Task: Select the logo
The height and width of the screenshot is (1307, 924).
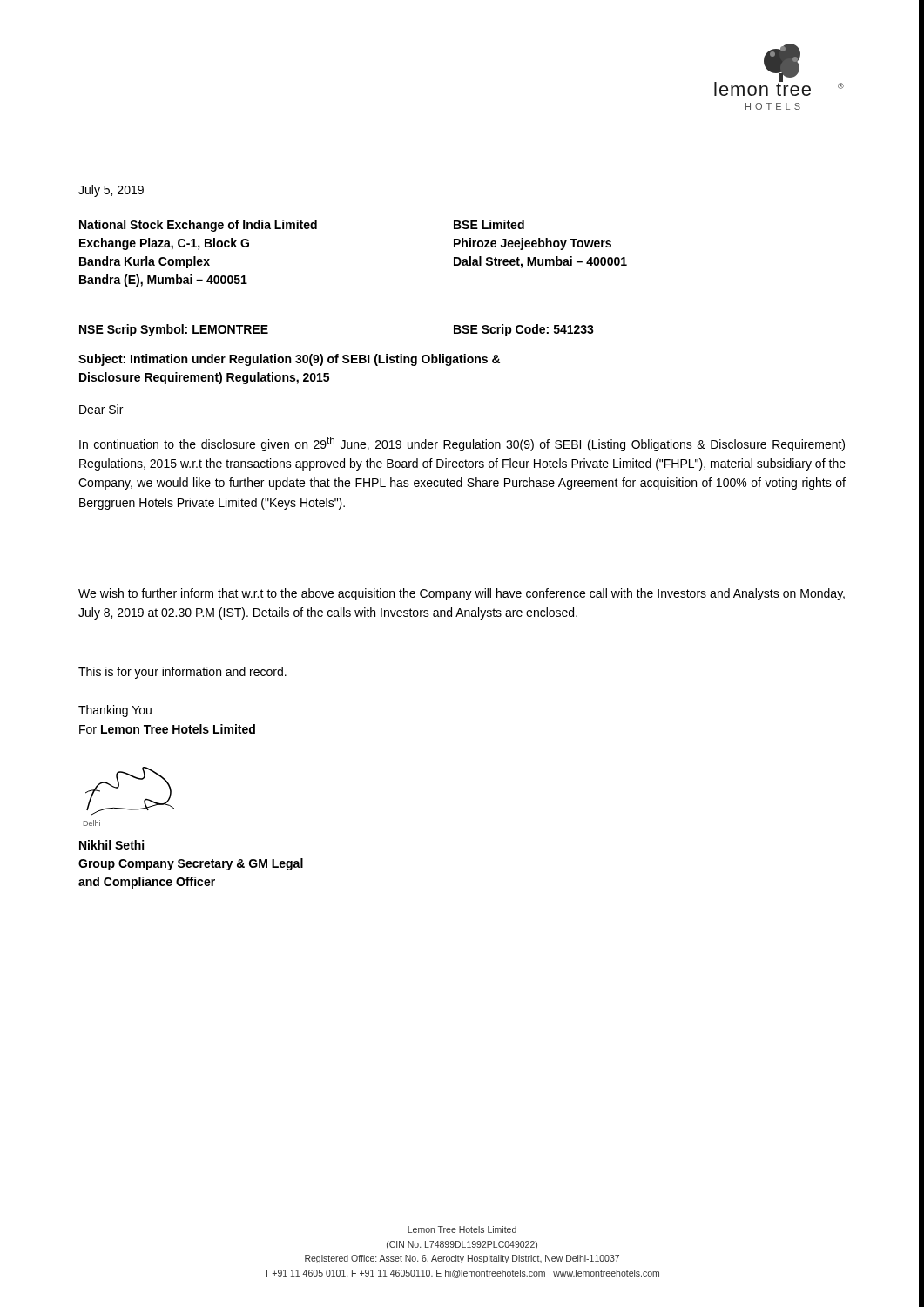Action: coord(776,81)
